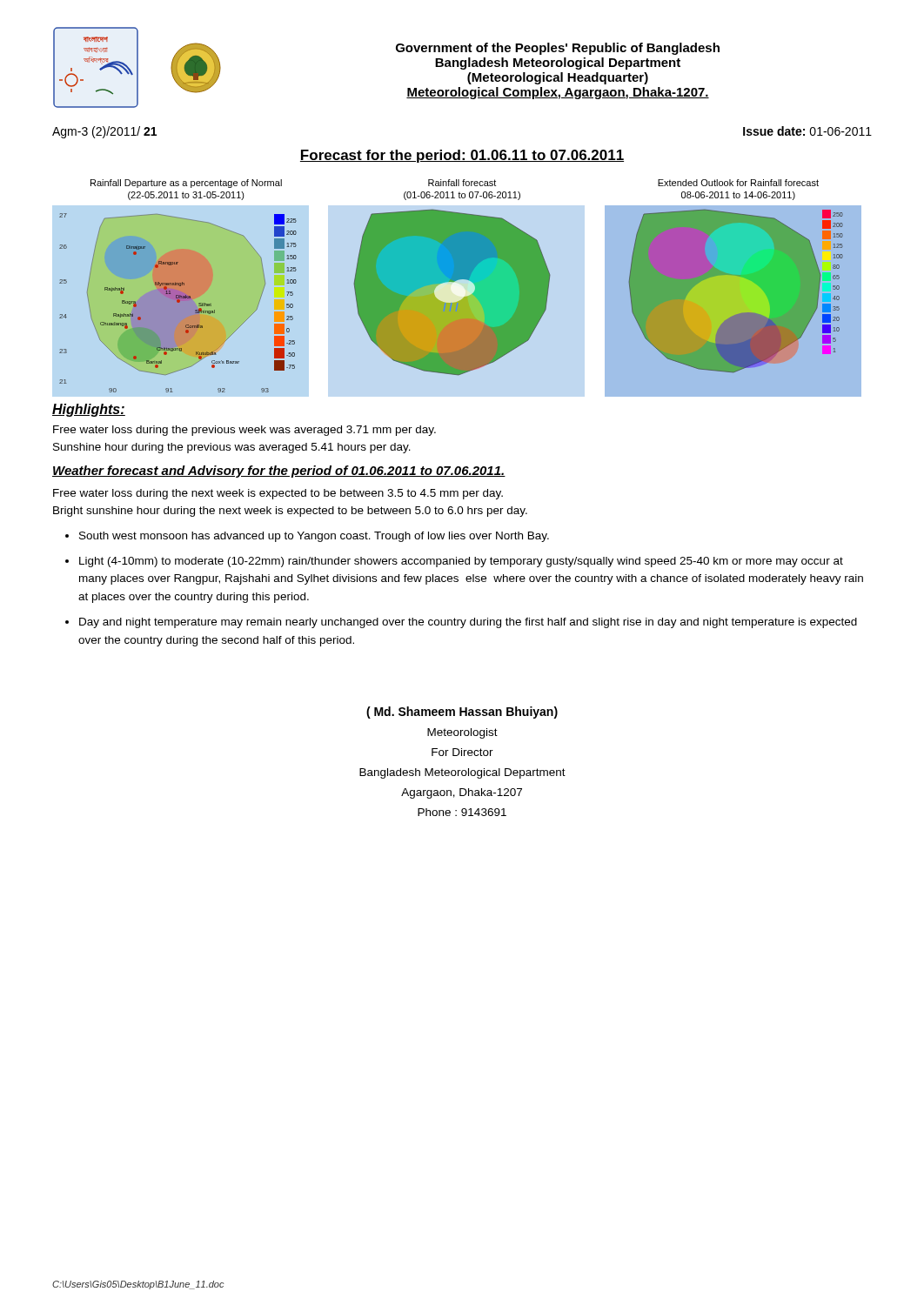Find the caption containing "Extended Outlook for"

click(x=738, y=189)
